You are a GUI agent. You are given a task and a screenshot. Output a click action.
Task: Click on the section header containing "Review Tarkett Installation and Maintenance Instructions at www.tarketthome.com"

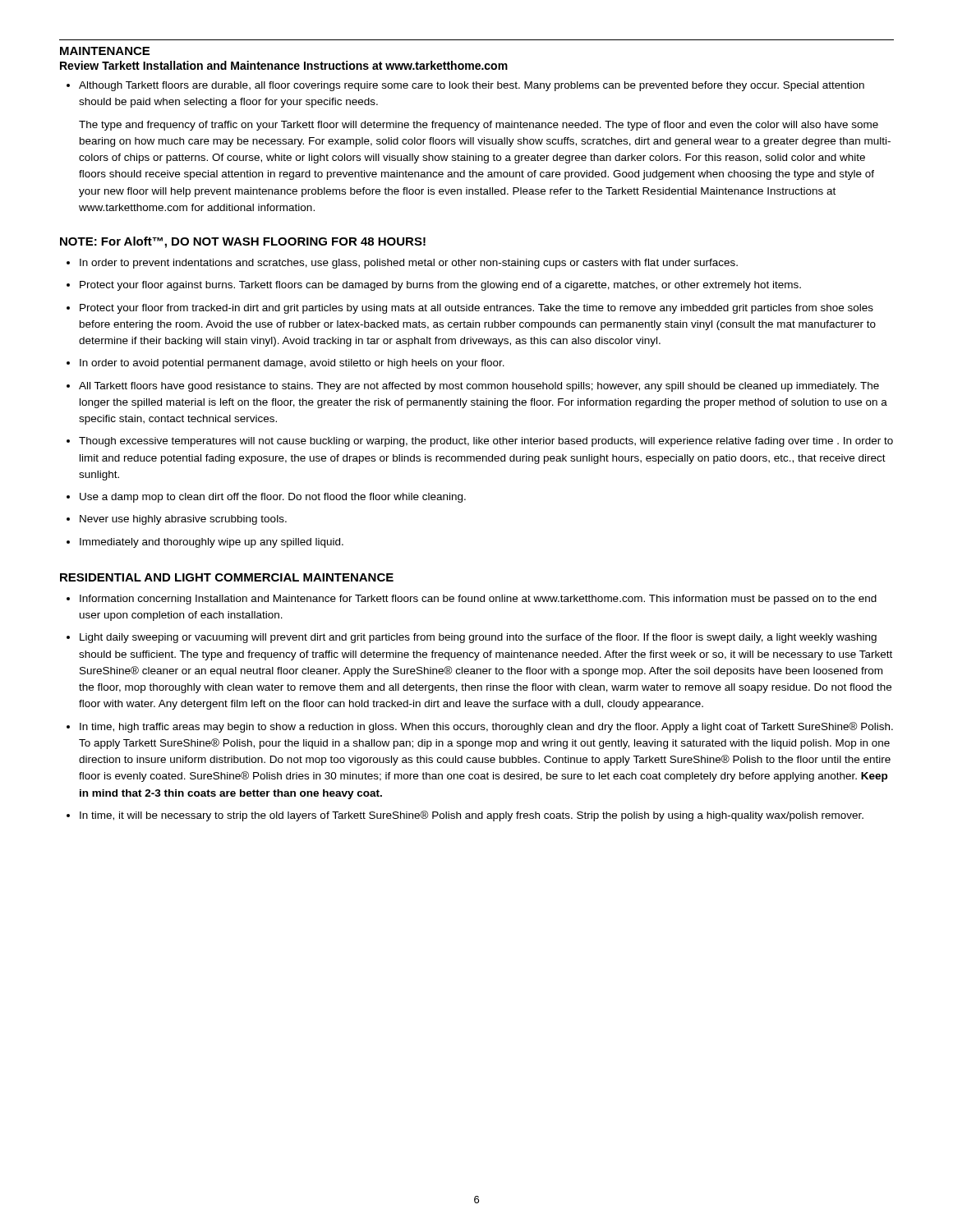pos(284,66)
